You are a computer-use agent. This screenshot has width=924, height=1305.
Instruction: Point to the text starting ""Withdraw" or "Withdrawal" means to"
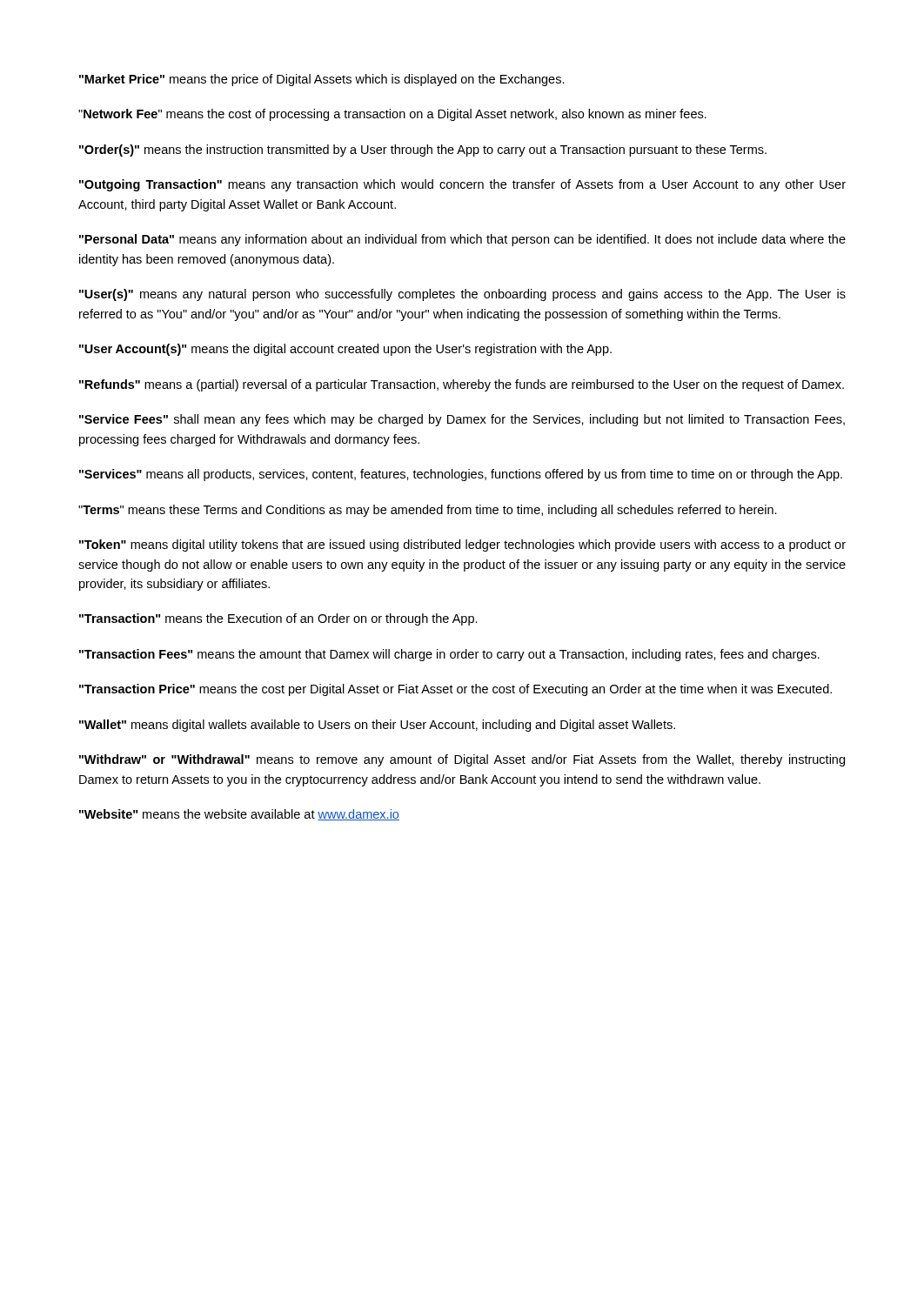click(x=462, y=770)
